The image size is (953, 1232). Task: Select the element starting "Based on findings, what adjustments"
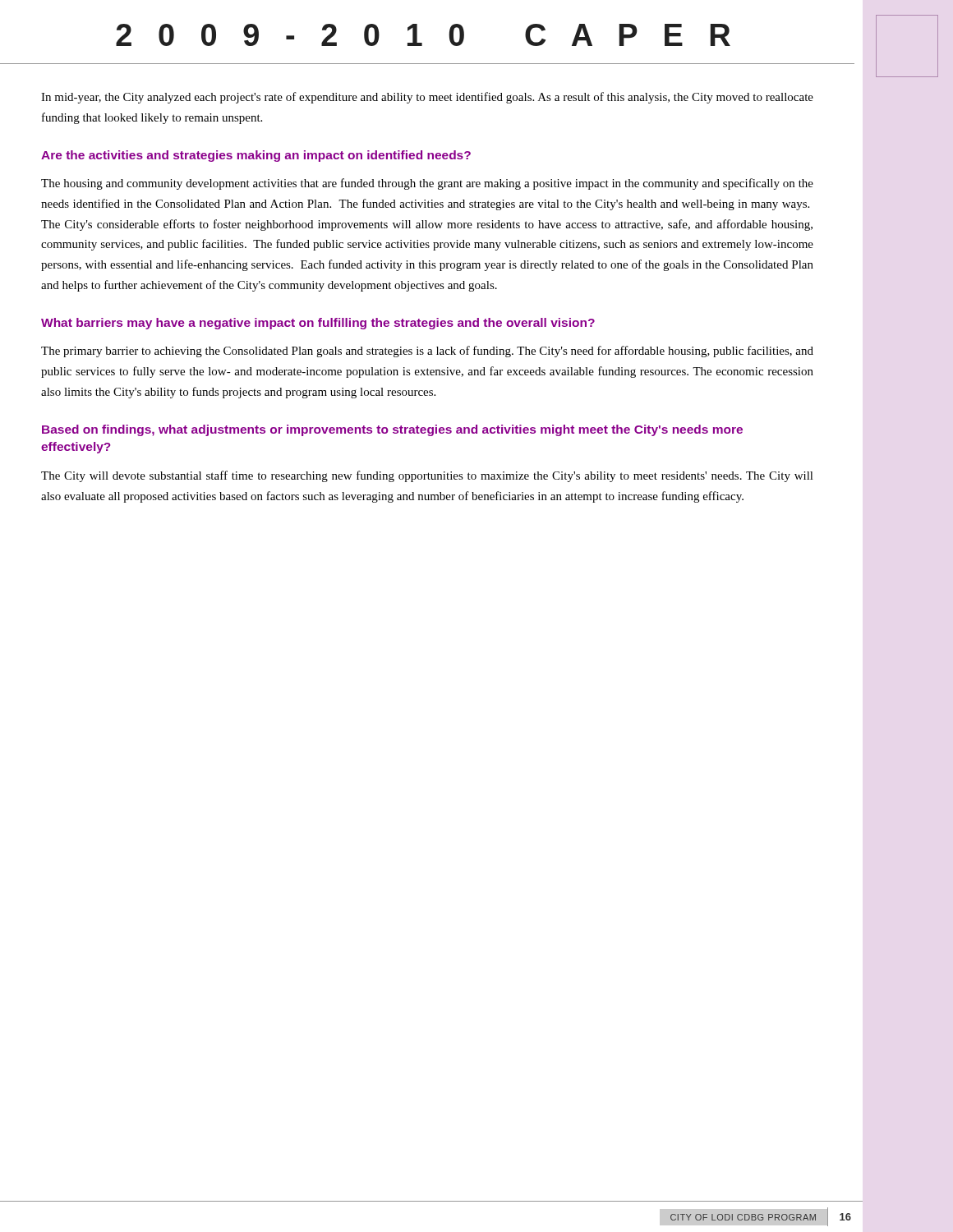click(392, 438)
